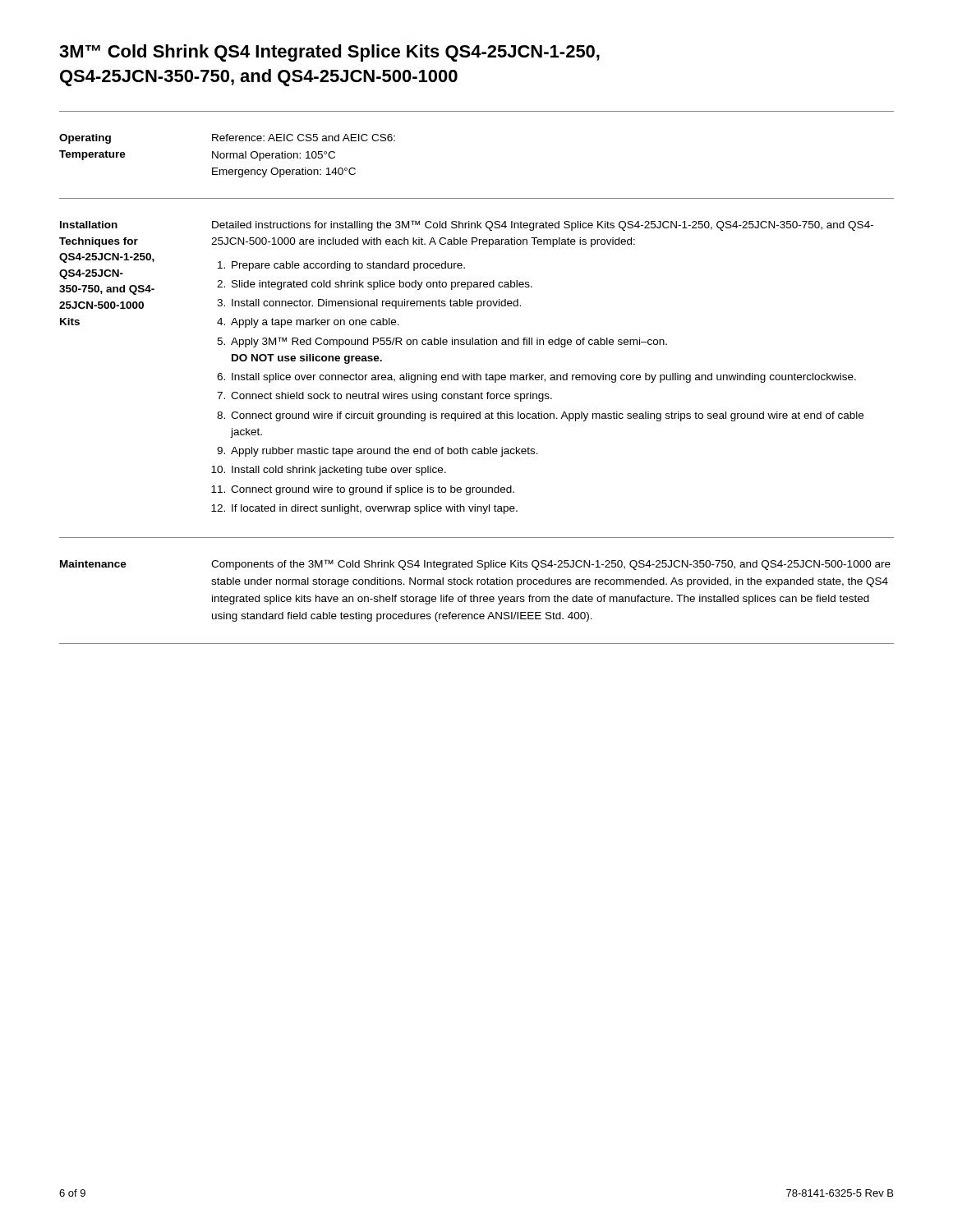Select the region starting "Slide integrated cold shrink splice body onto"
This screenshot has height=1232, width=953.
382,284
